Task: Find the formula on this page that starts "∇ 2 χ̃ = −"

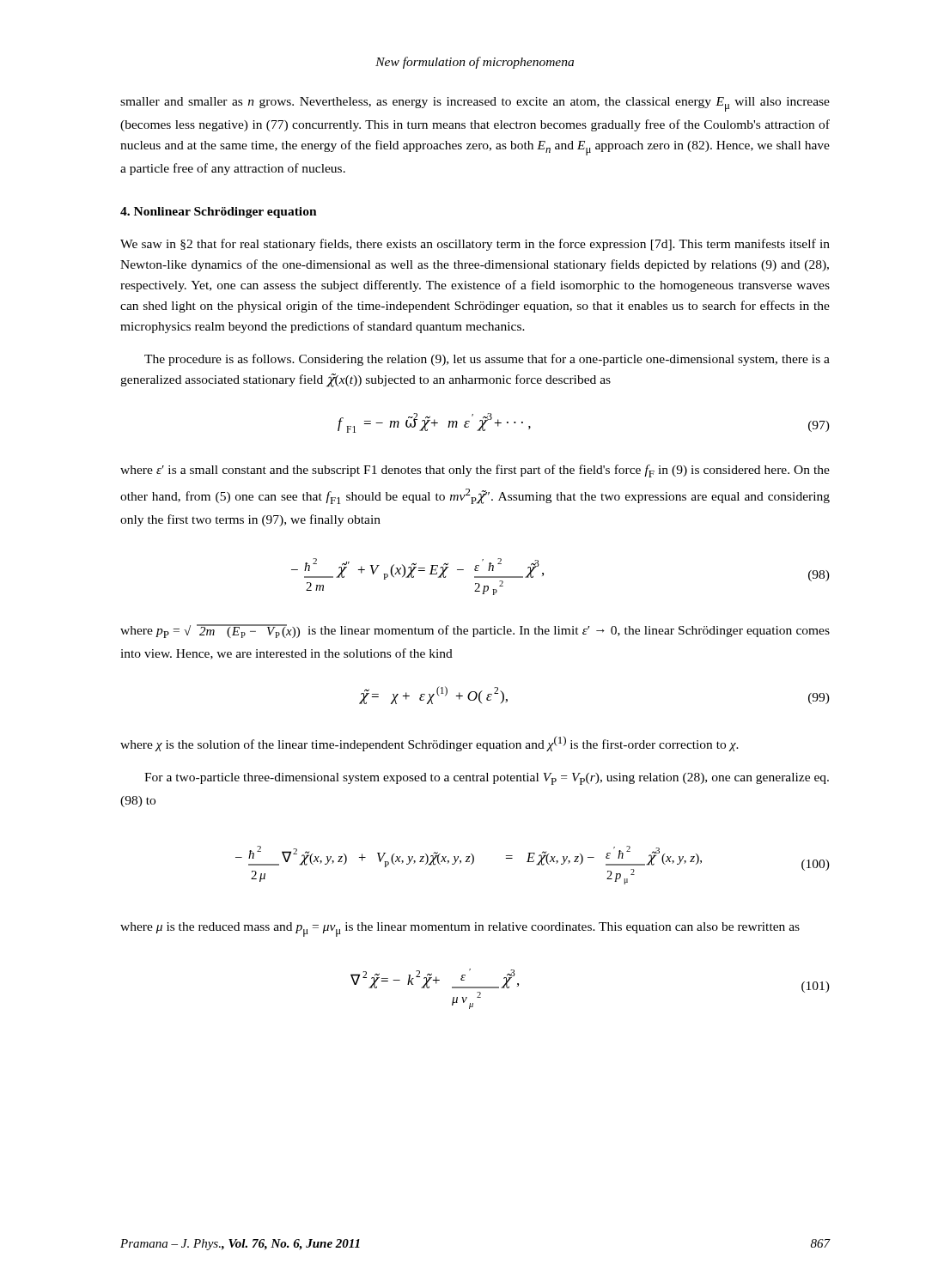Action: (x=475, y=988)
